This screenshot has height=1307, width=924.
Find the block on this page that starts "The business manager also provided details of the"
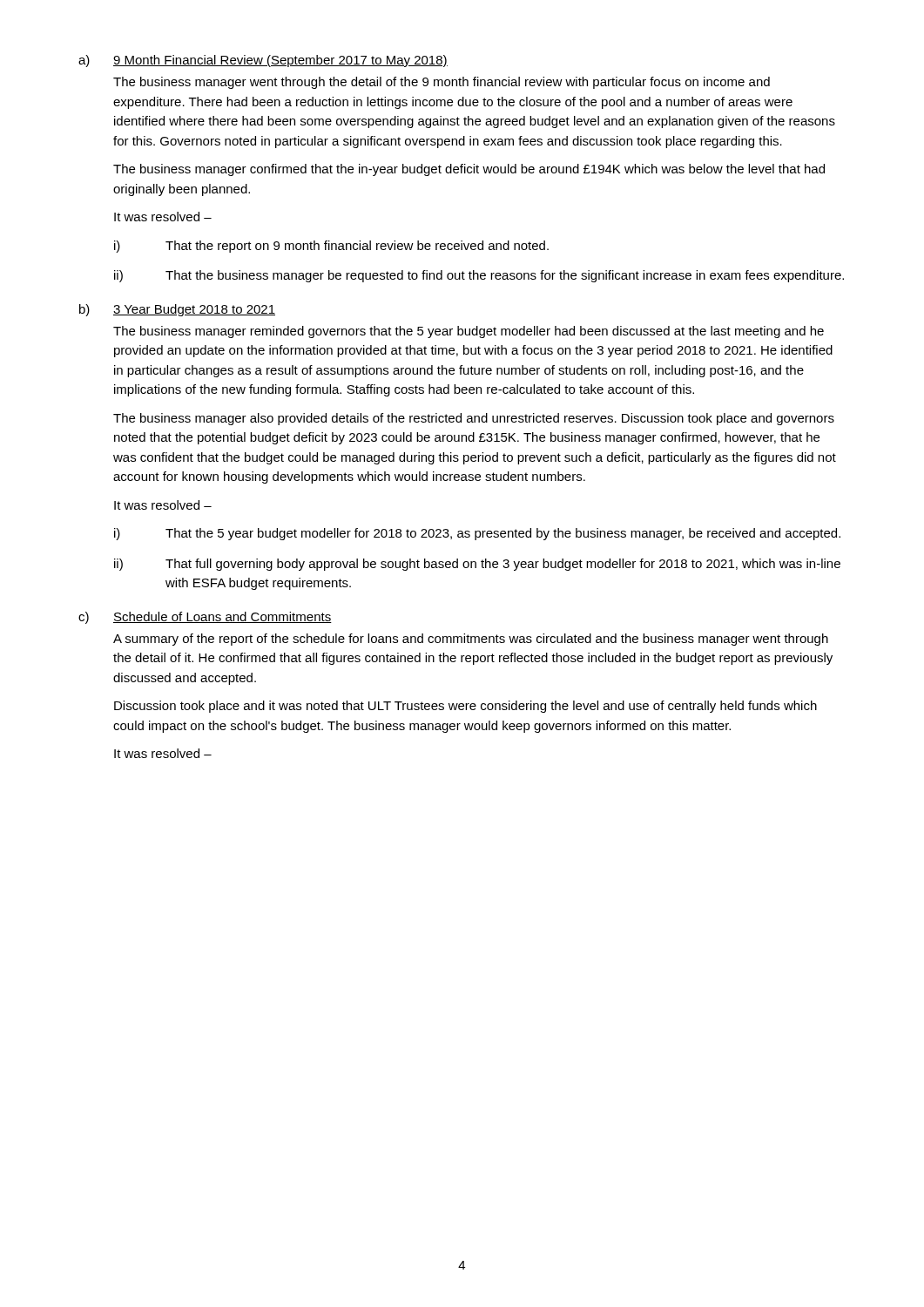click(474, 447)
